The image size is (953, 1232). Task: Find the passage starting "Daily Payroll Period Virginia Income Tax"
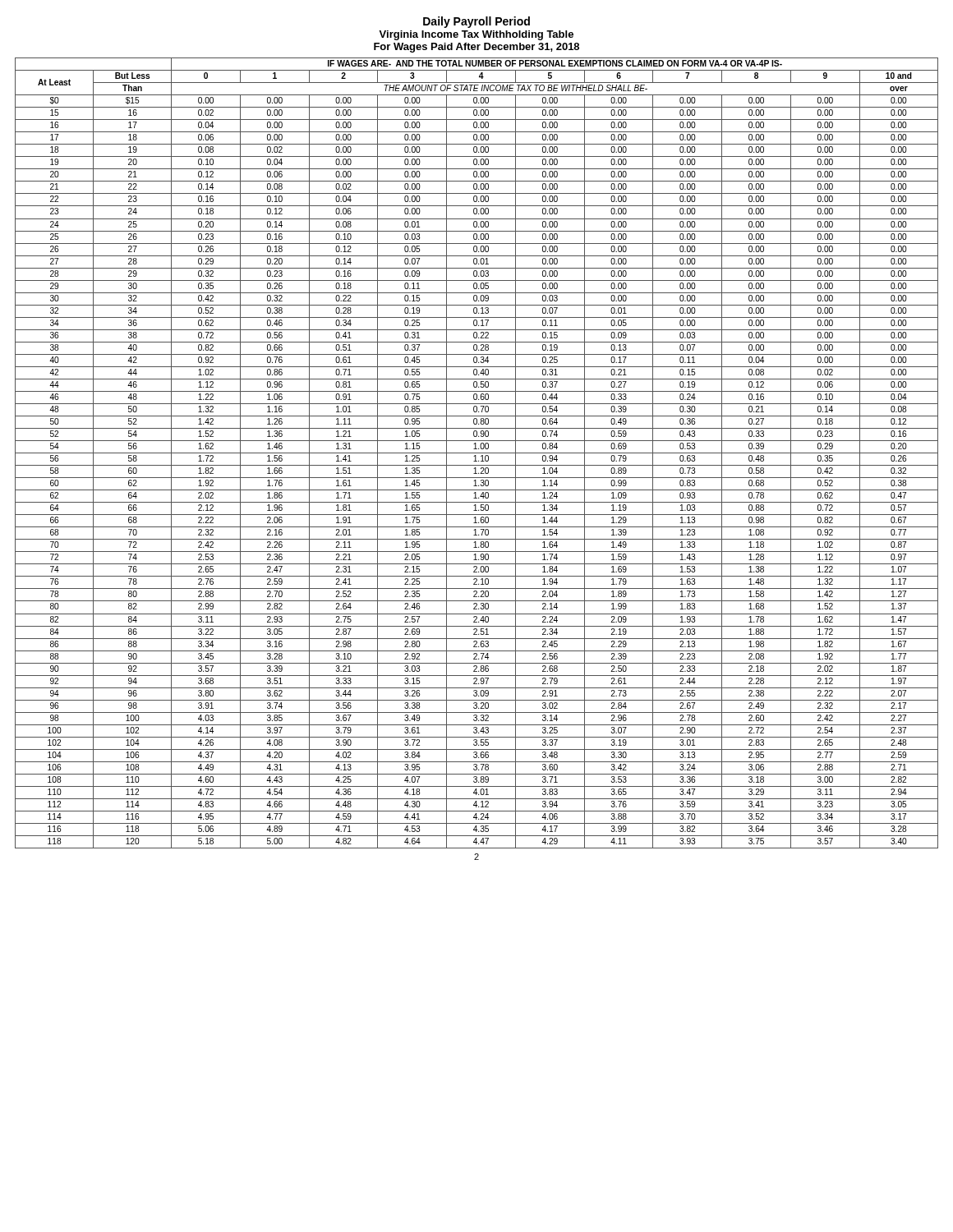(476, 34)
